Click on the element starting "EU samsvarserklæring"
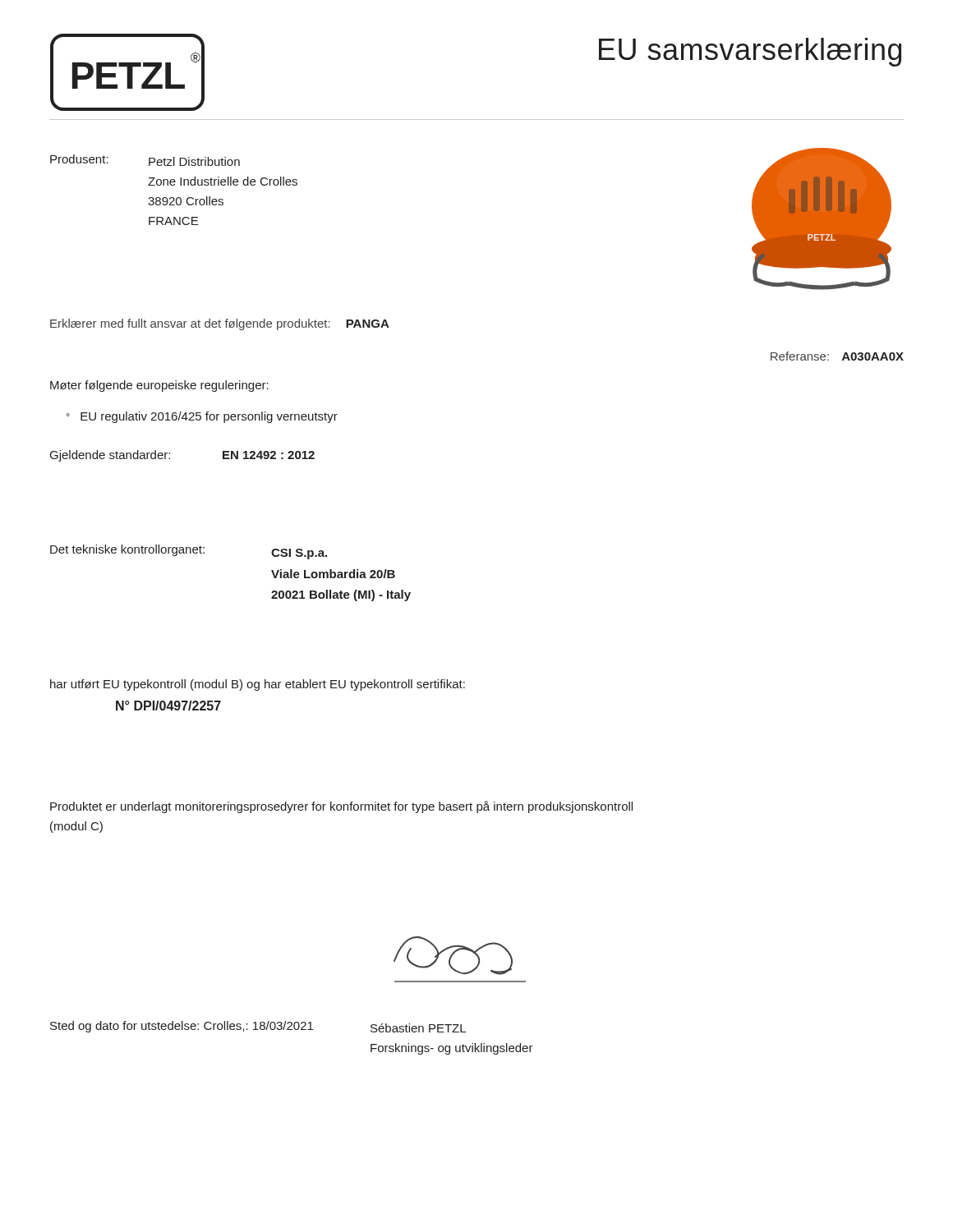 pos(750,50)
